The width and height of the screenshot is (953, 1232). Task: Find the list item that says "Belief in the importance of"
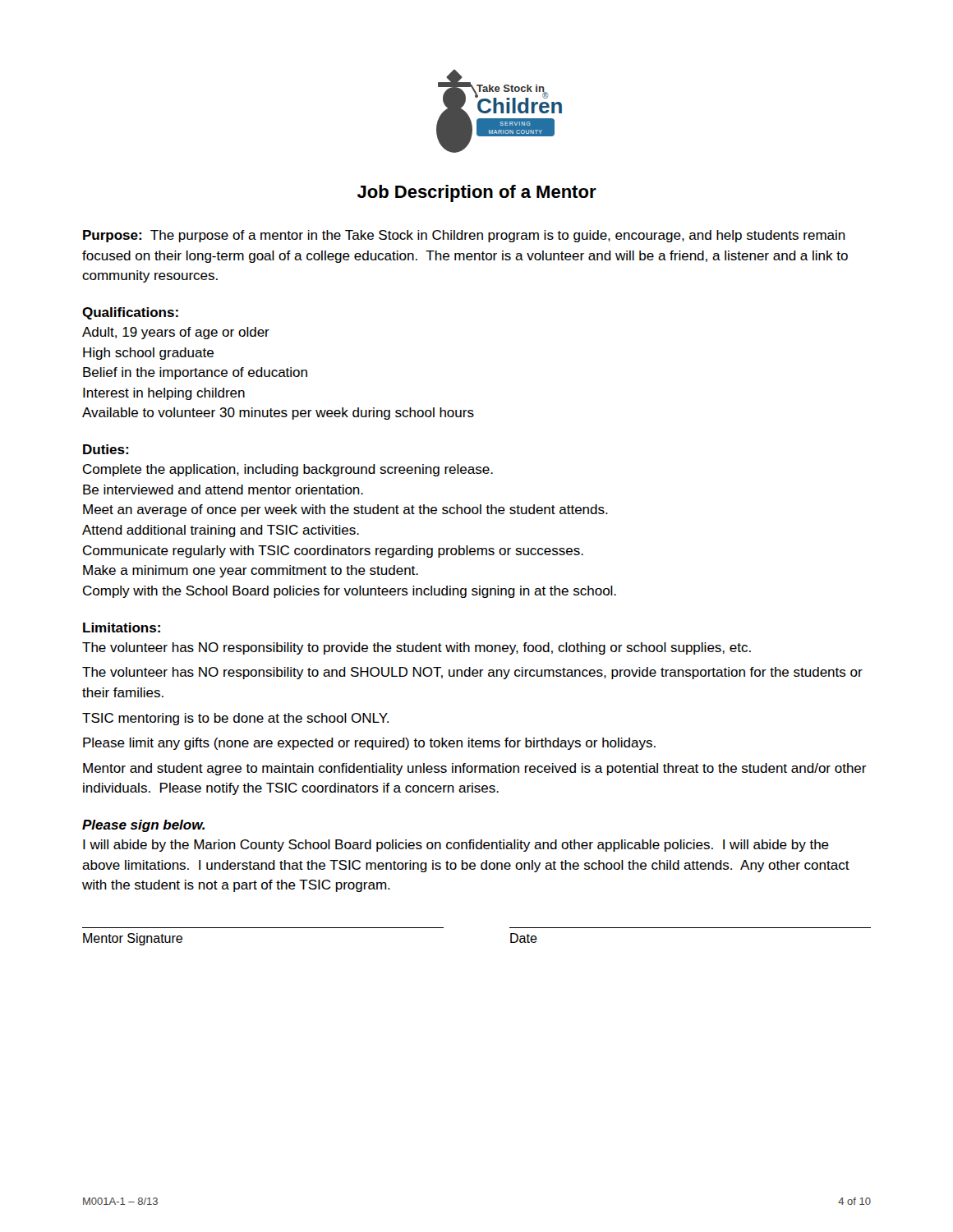[x=195, y=373]
